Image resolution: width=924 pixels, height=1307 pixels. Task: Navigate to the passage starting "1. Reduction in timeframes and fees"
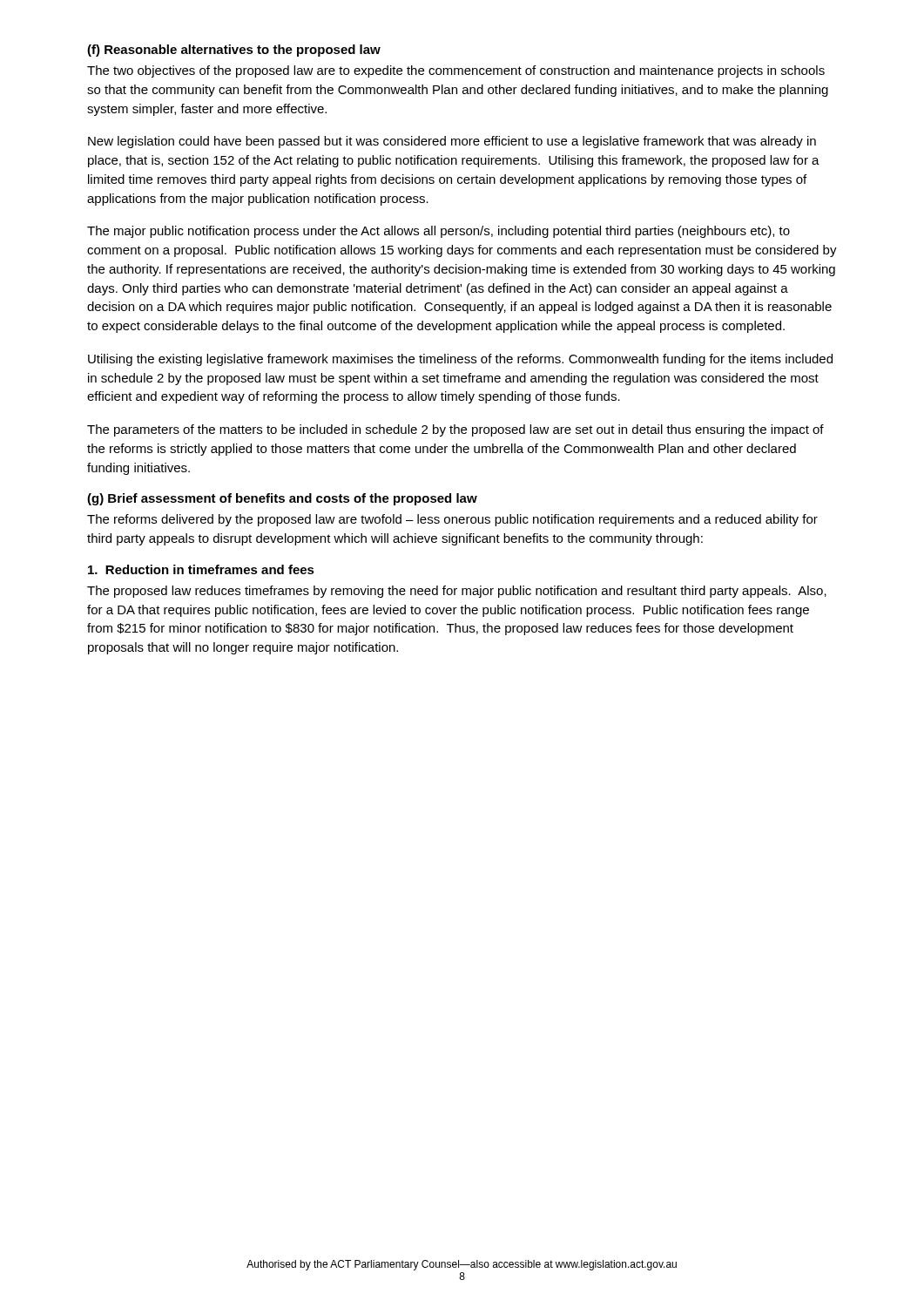pos(201,569)
